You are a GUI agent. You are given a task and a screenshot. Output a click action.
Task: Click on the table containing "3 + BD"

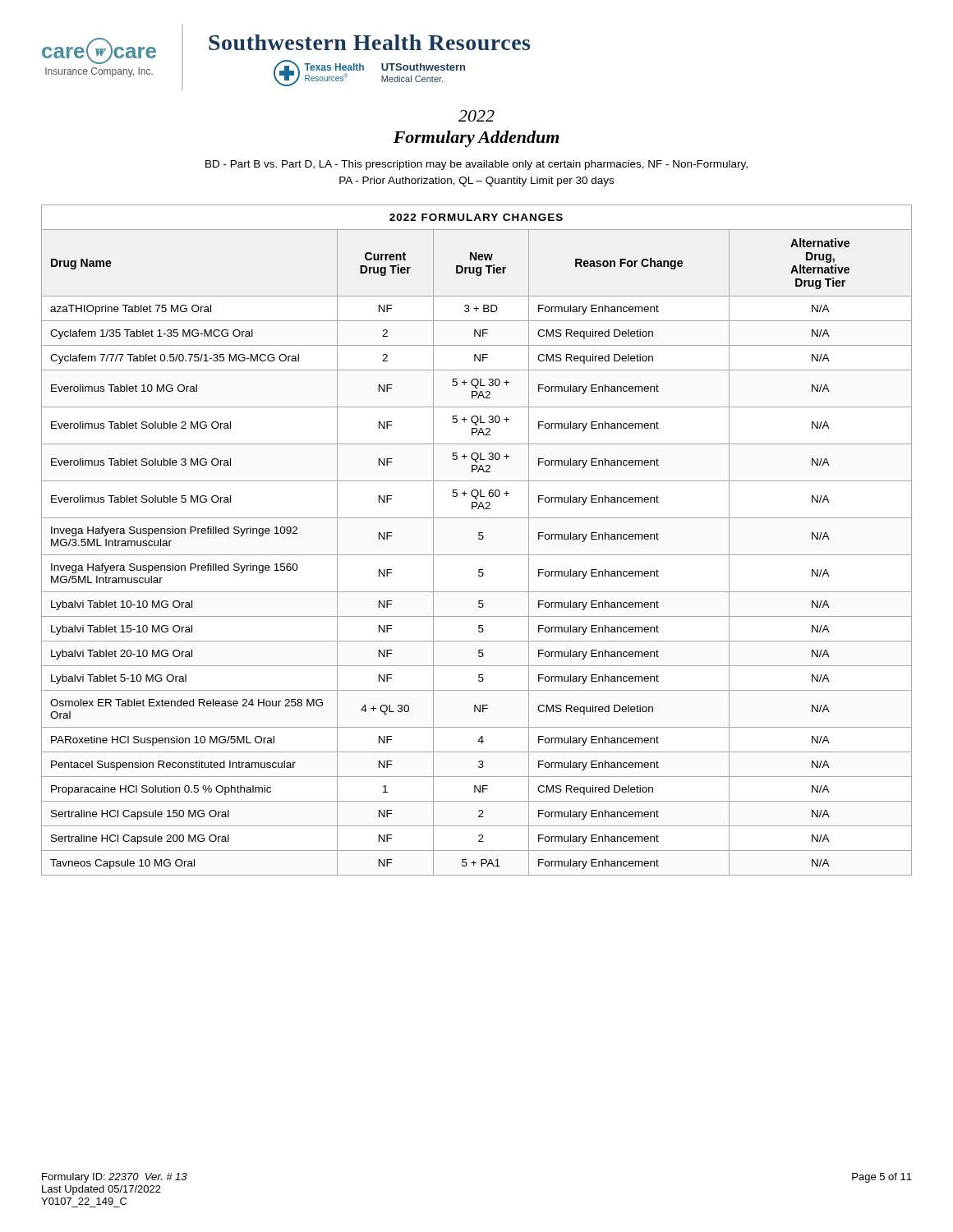[476, 540]
